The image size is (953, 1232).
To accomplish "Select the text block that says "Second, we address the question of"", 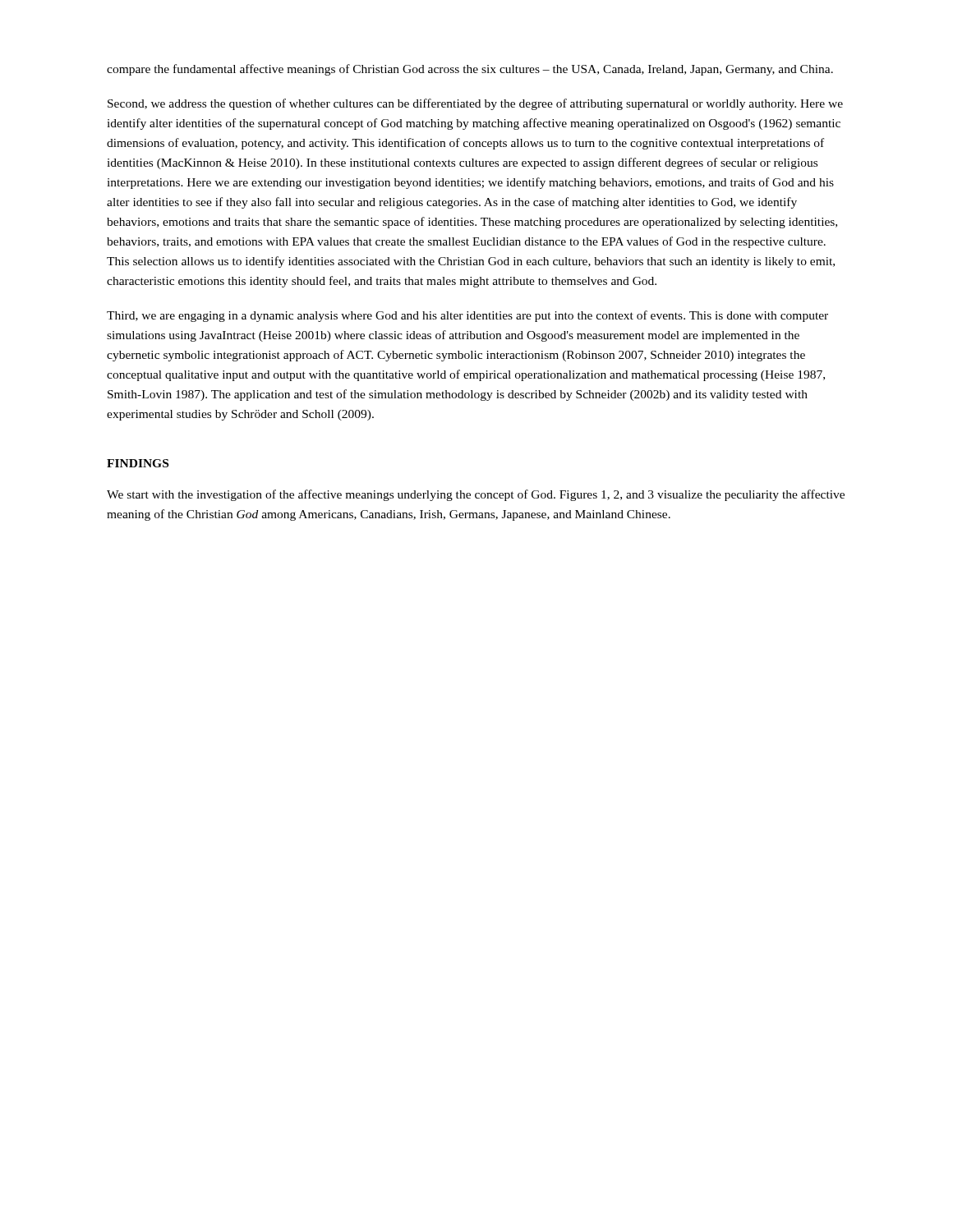I will coord(475,192).
